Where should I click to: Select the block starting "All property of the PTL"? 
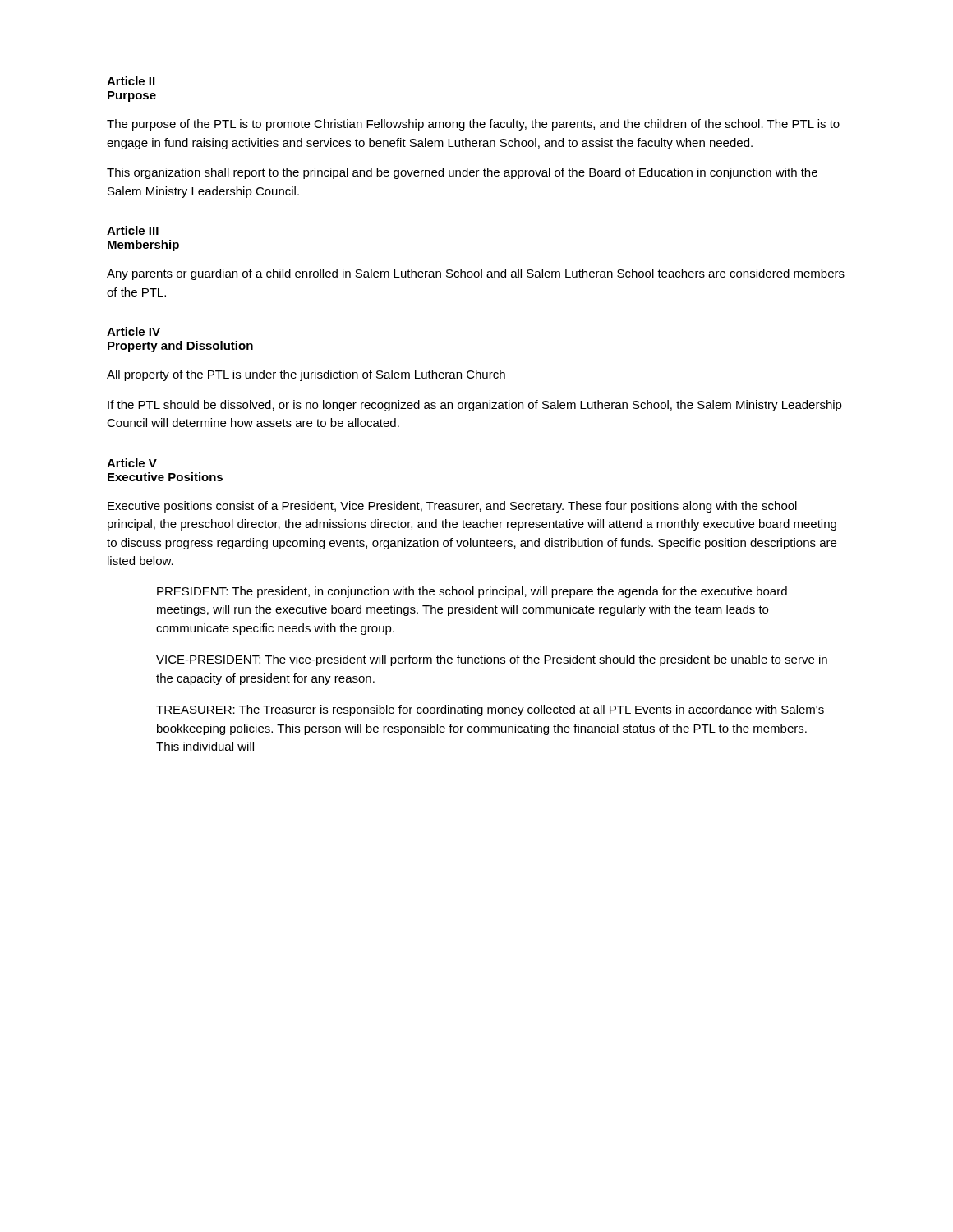(x=476, y=375)
